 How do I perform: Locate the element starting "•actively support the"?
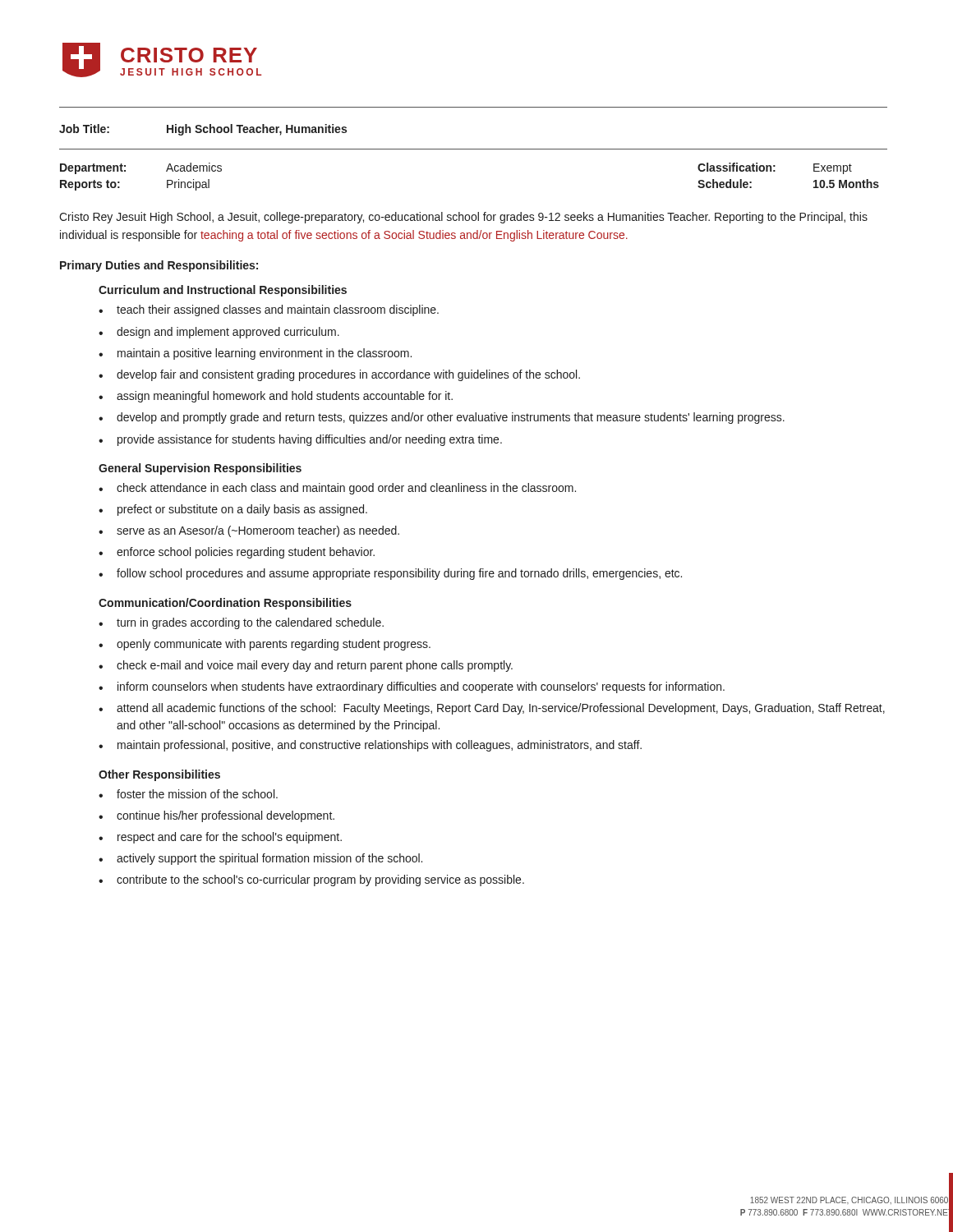pos(260,859)
